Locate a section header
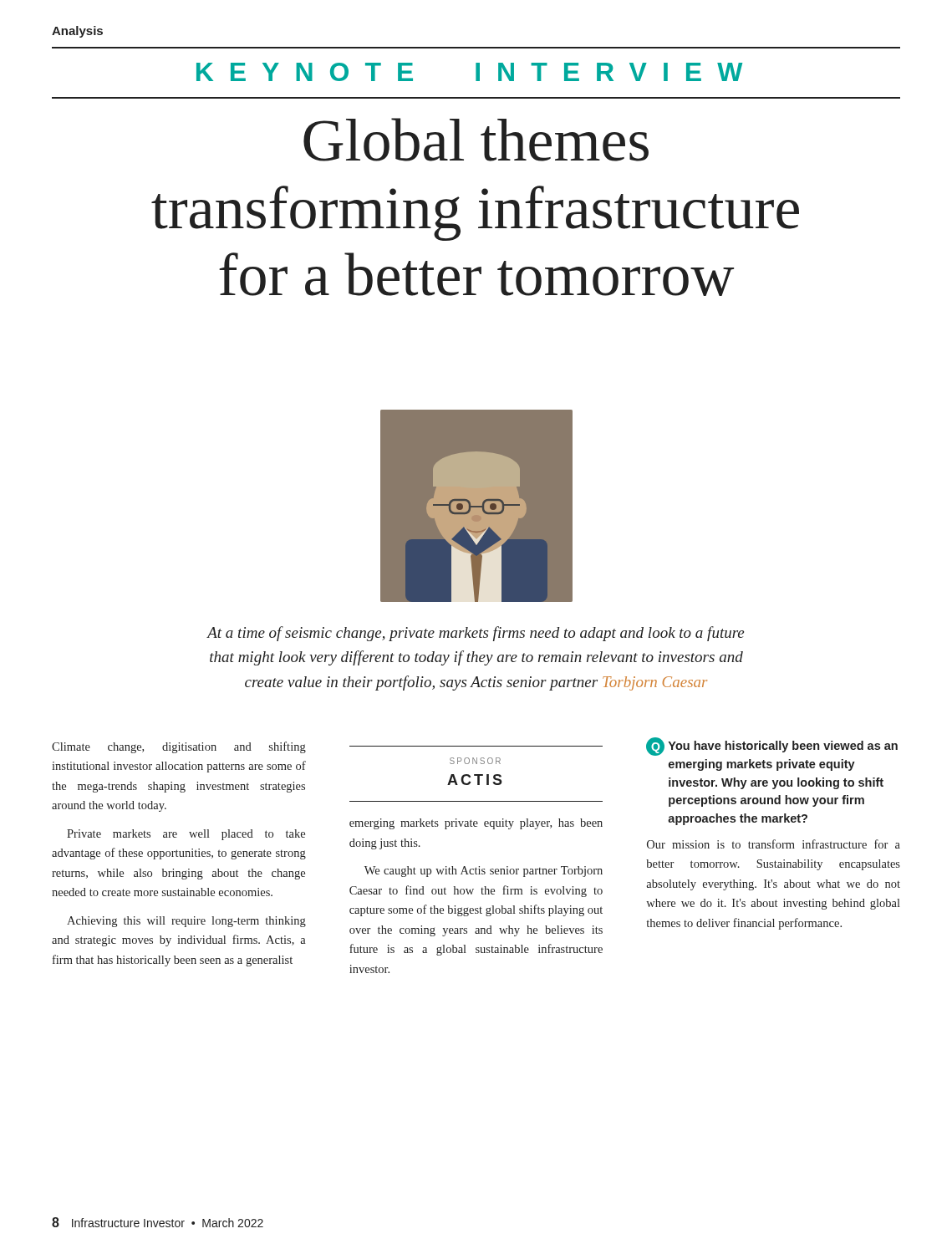Image resolution: width=952 pixels, height=1254 pixels. click(x=476, y=72)
